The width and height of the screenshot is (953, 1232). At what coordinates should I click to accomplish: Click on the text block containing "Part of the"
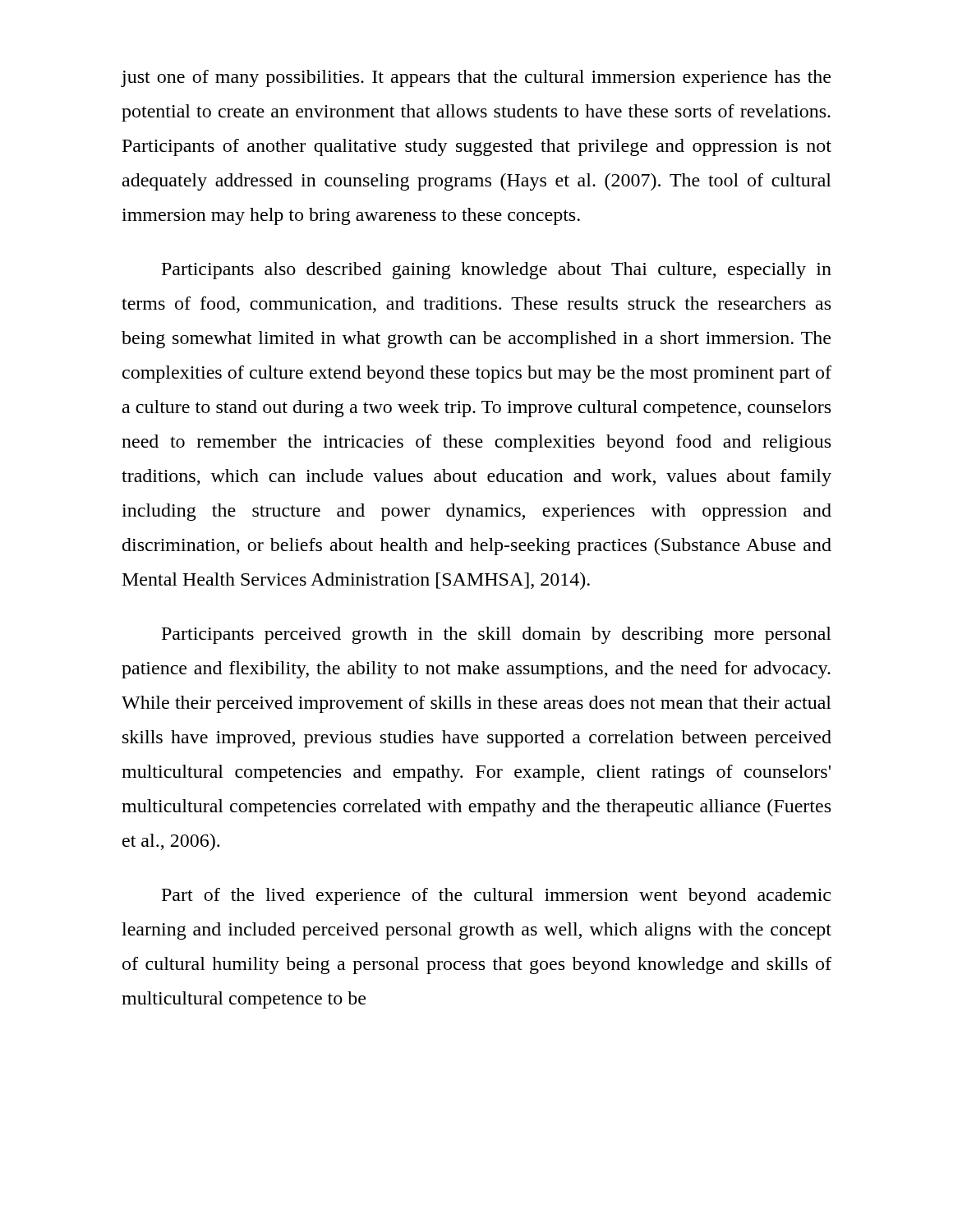(x=476, y=946)
